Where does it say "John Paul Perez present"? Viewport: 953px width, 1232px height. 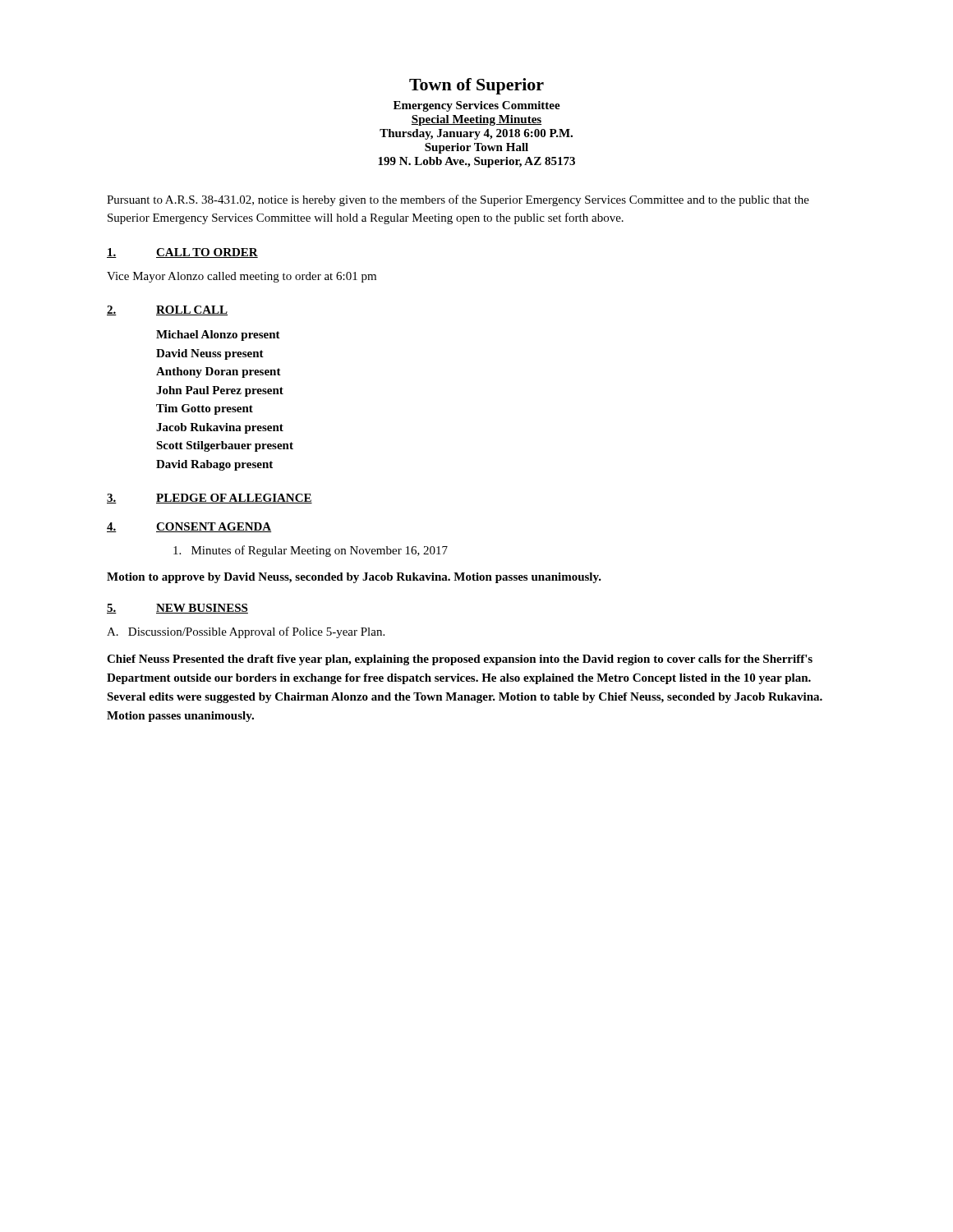220,391
